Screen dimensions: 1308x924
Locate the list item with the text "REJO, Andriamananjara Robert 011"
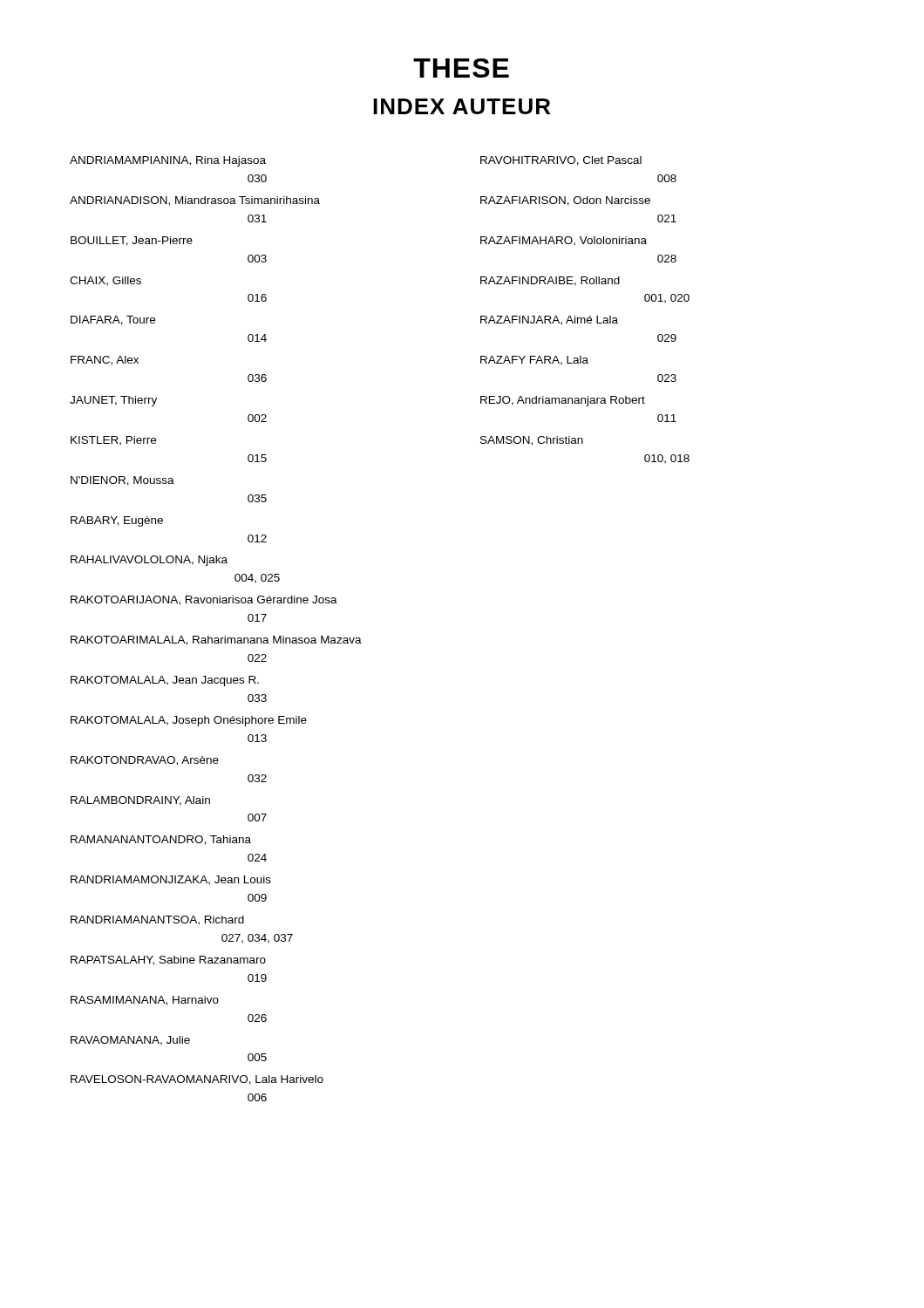tap(667, 410)
